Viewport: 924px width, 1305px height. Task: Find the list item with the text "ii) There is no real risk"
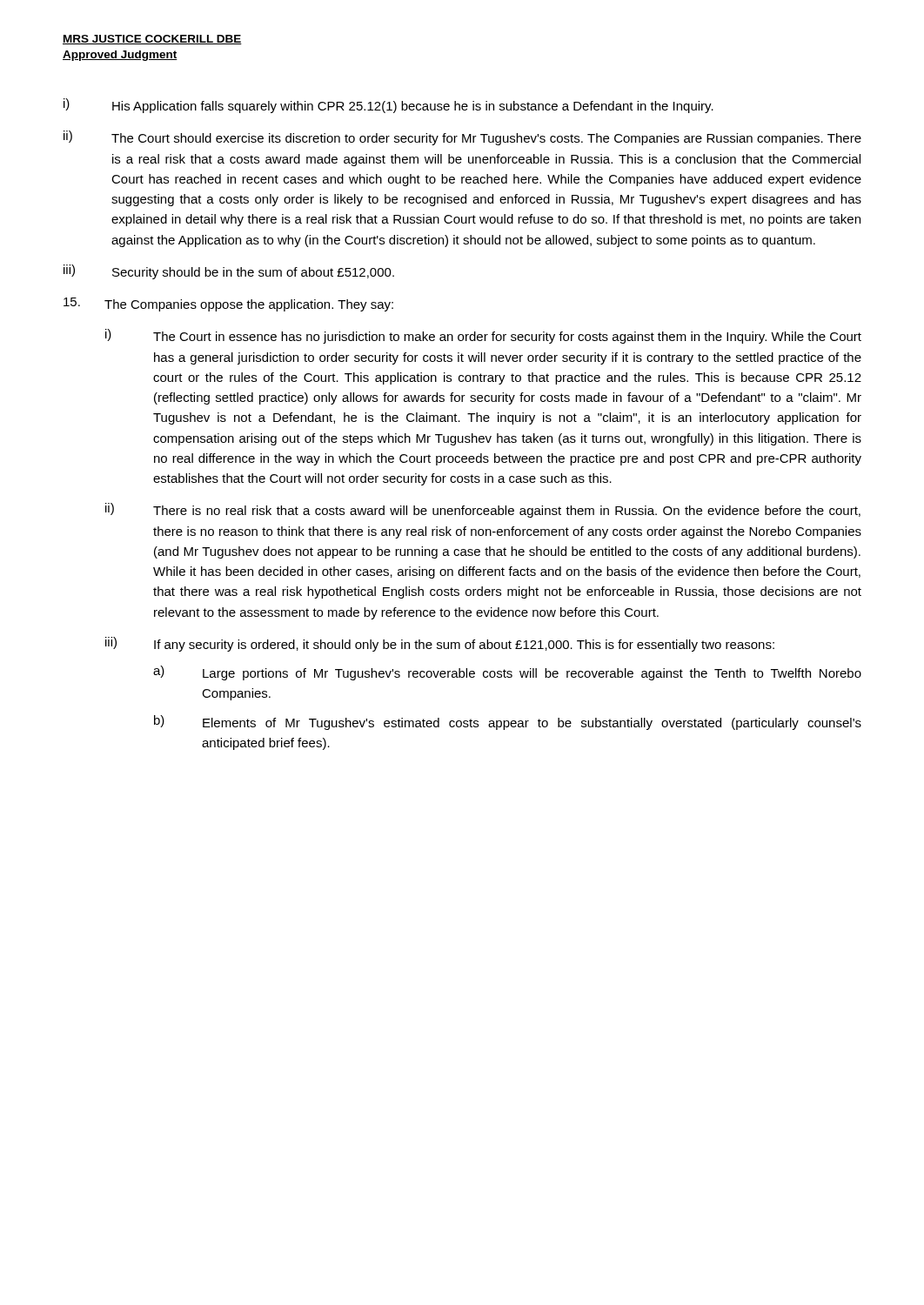coord(483,561)
